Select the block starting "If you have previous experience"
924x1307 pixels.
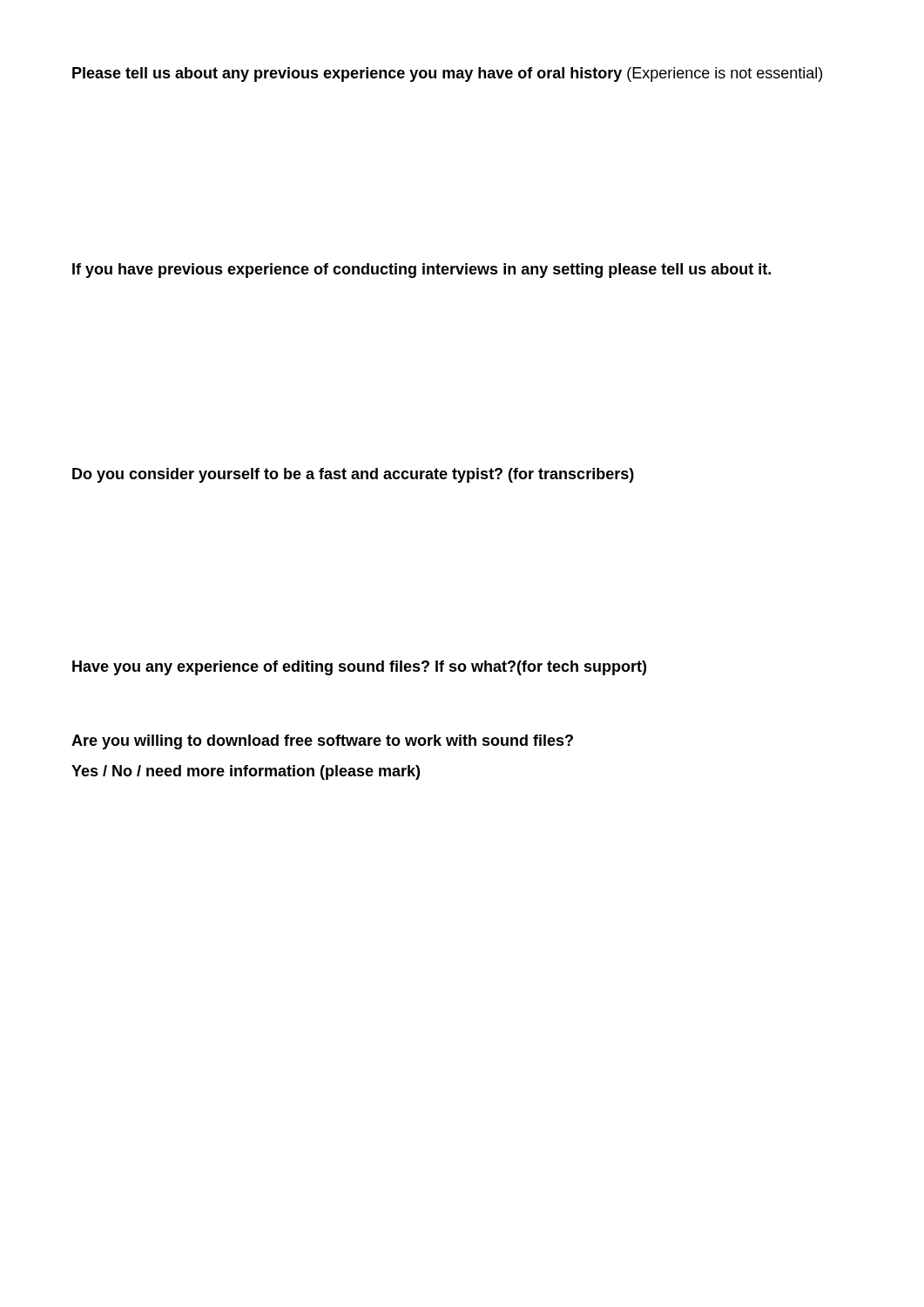450,270
